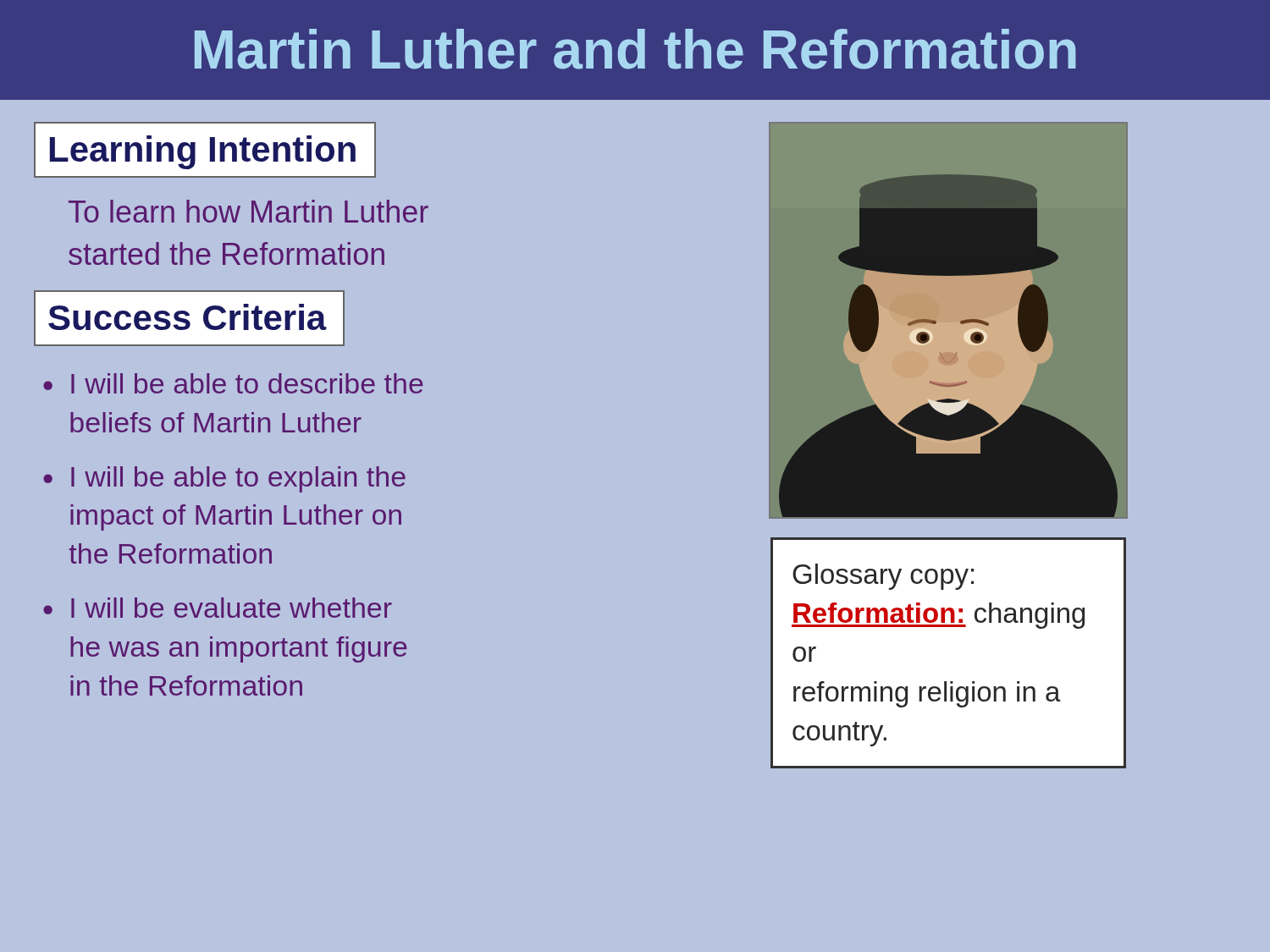
Task: Find the list item that reads "• I will be evaluate whetherhe was an"
Action: (x=225, y=647)
